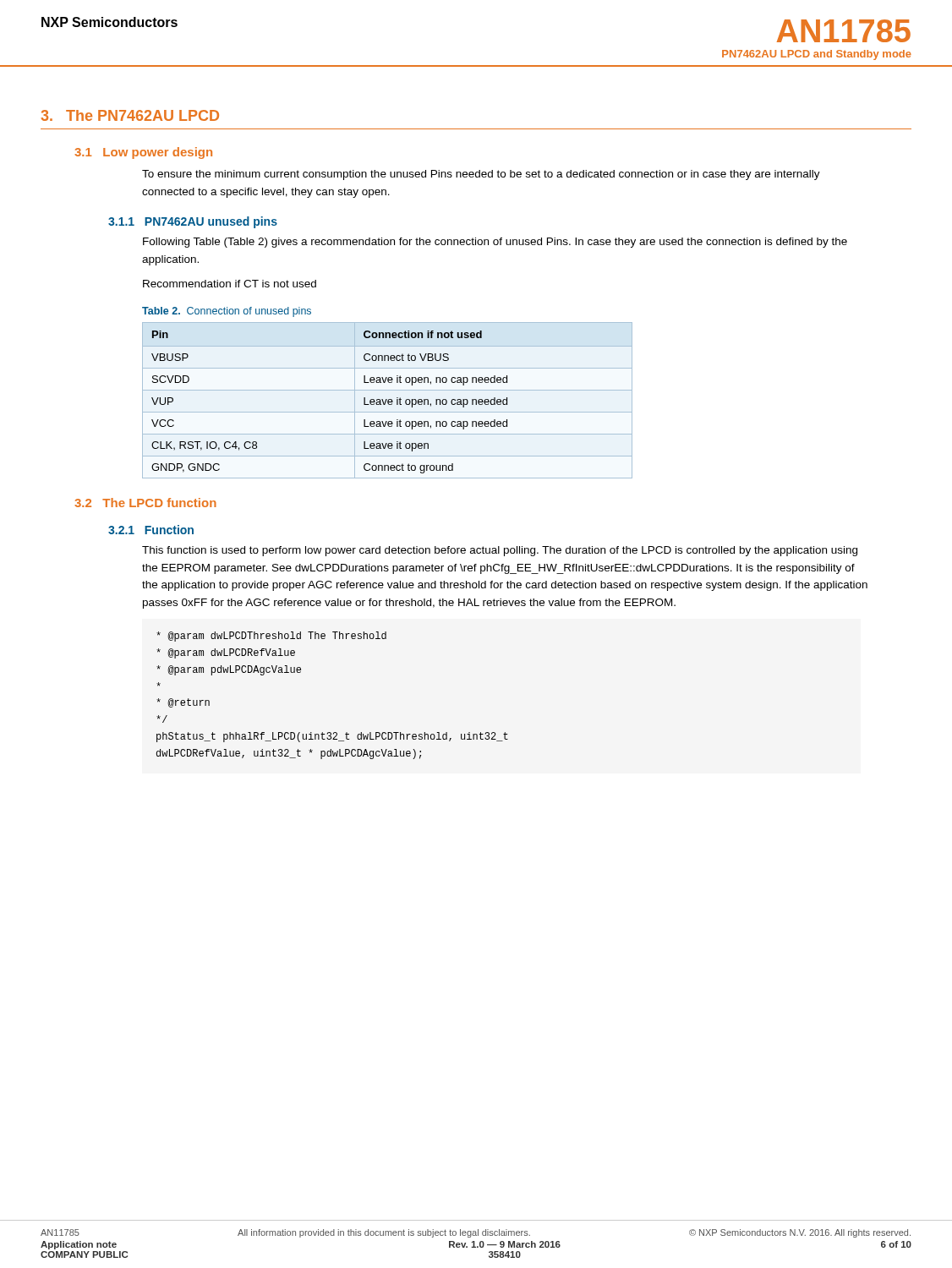Locate the section header with the text "3.2.1 Function"
The width and height of the screenshot is (952, 1268).
pyautogui.click(x=151, y=530)
